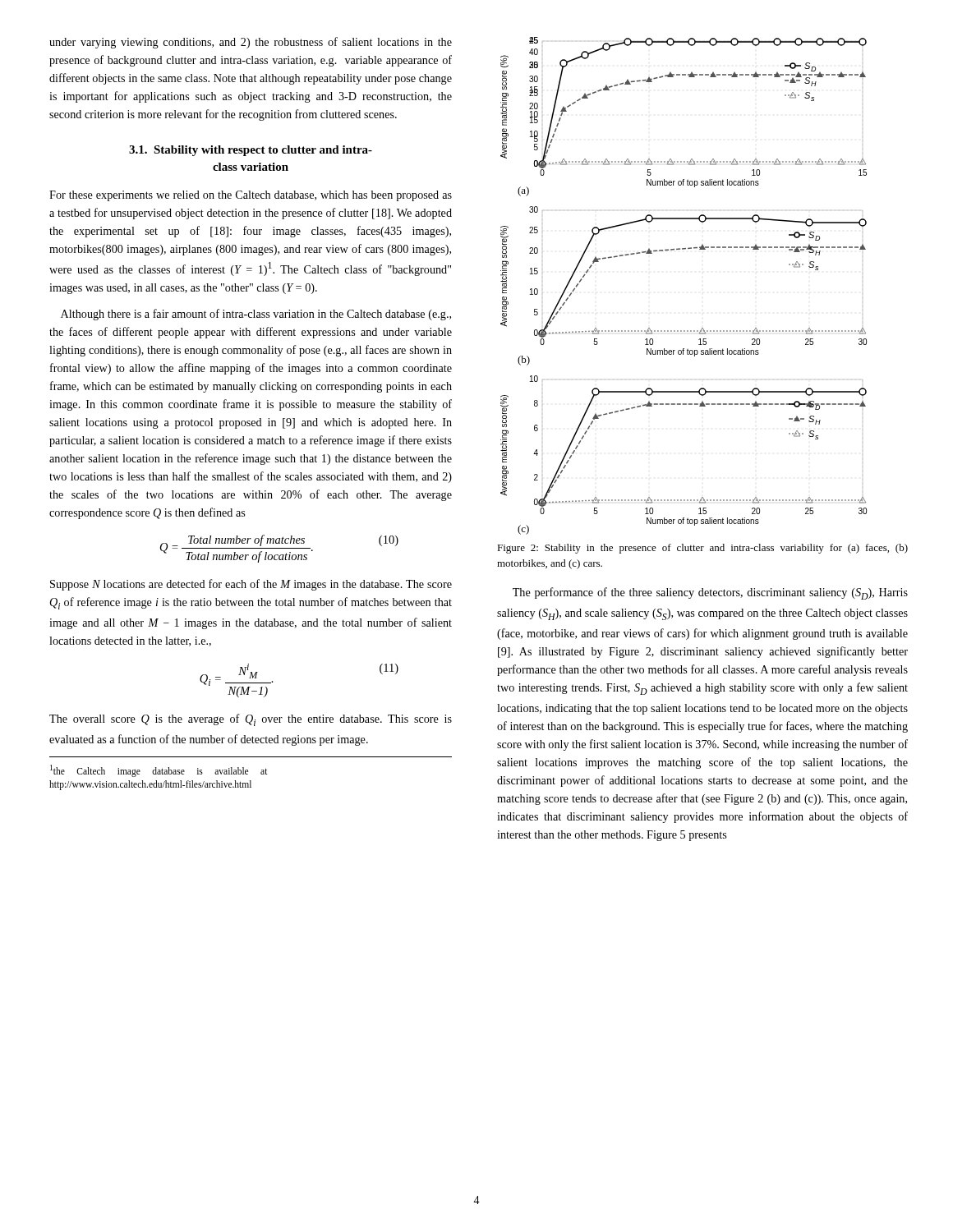Find the text starting "Q = Total number of matches Total number"
Image resolution: width=953 pixels, height=1232 pixels.
[251, 548]
